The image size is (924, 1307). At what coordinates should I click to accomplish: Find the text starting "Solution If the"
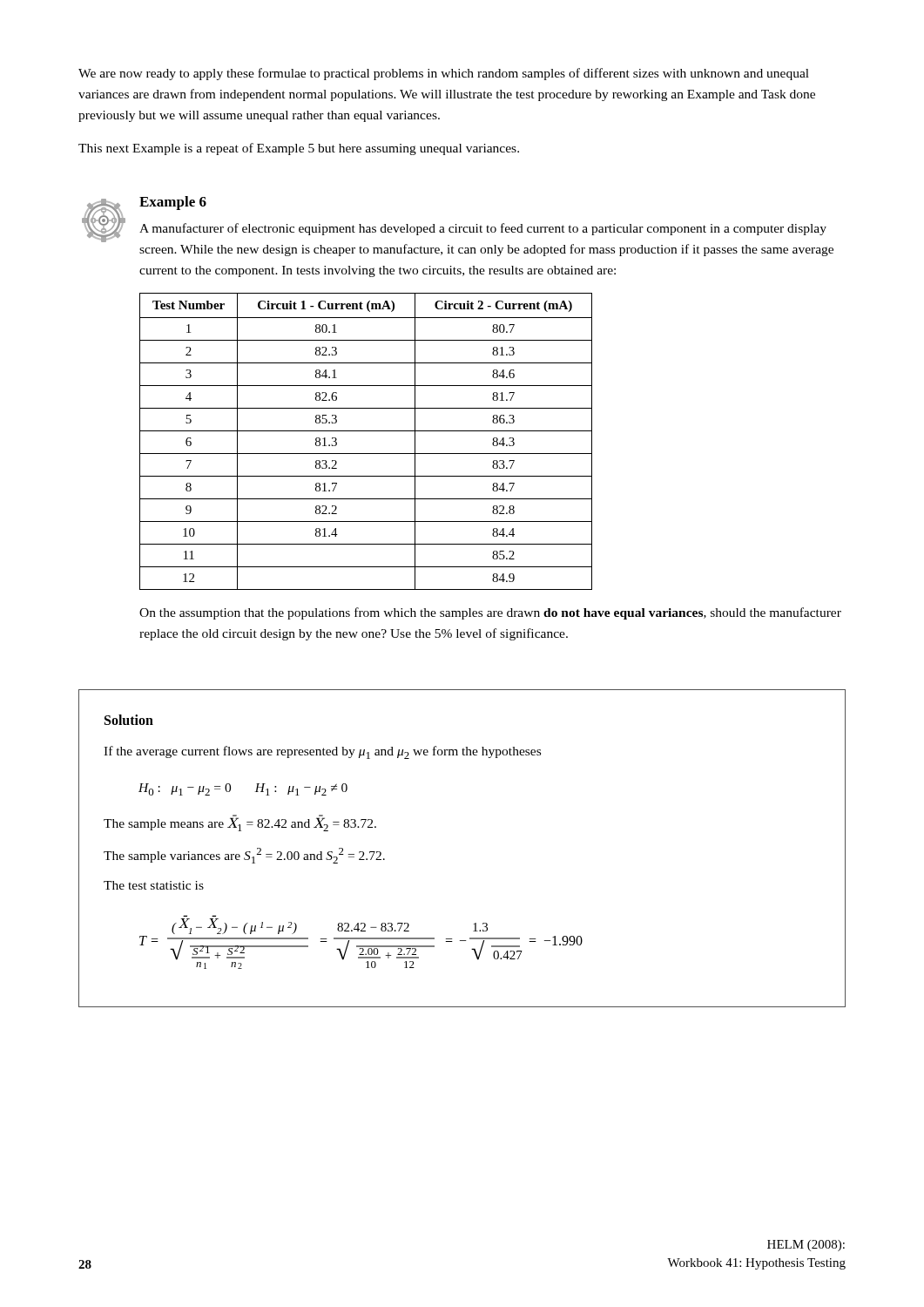129,720
